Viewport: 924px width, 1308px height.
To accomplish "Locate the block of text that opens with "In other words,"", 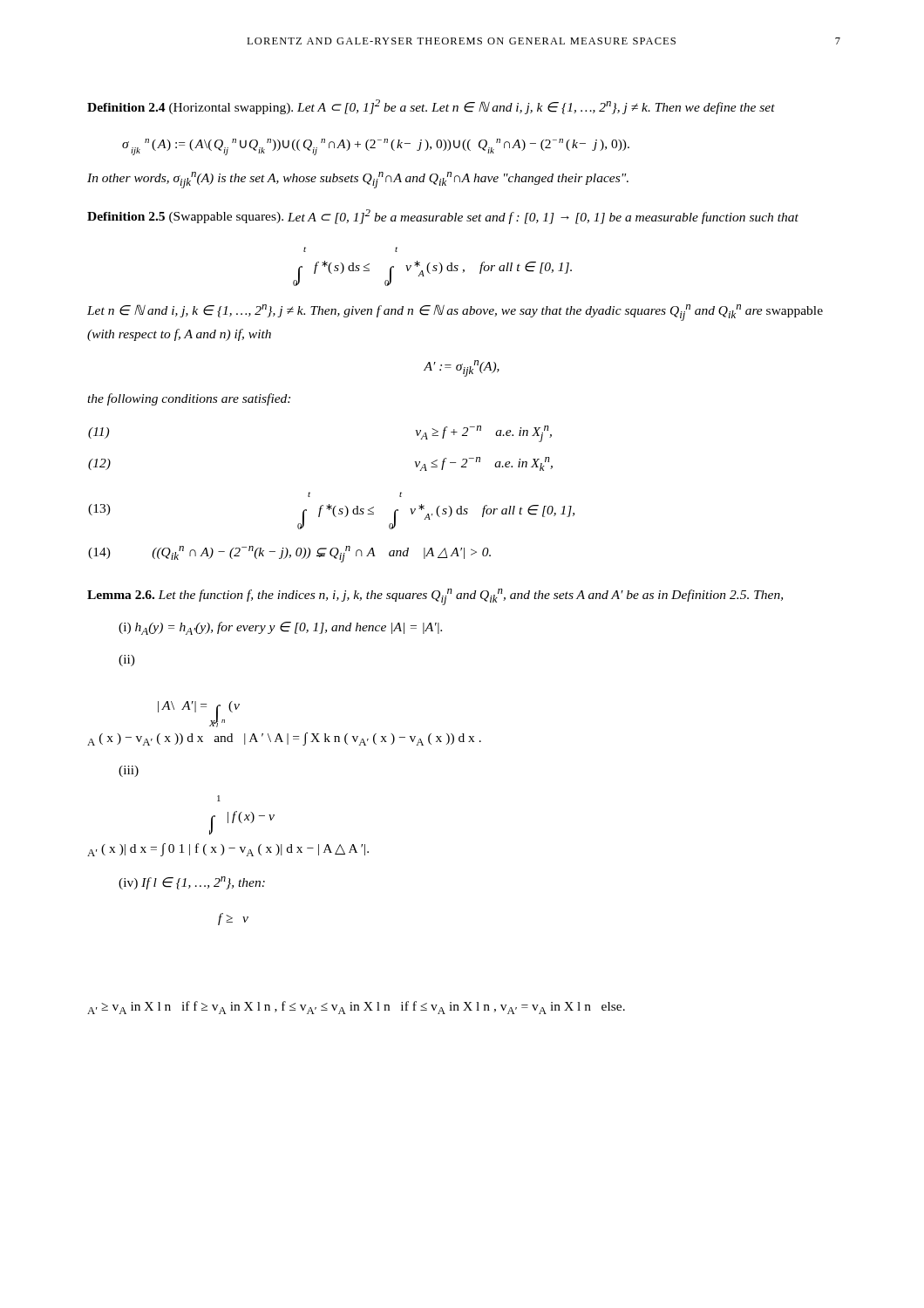I will click(462, 178).
